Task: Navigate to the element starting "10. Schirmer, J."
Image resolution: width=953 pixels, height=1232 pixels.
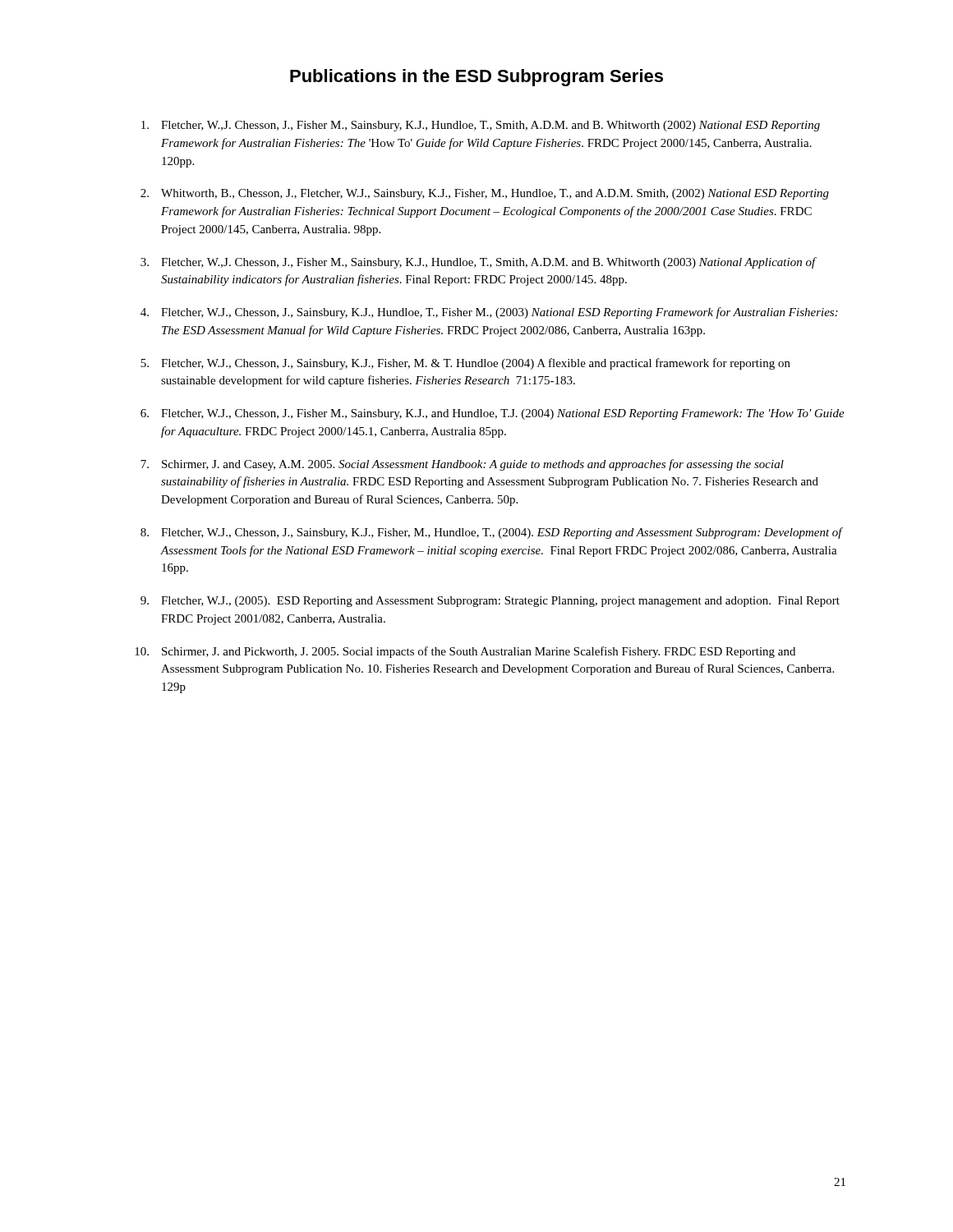Action: [476, 670]
